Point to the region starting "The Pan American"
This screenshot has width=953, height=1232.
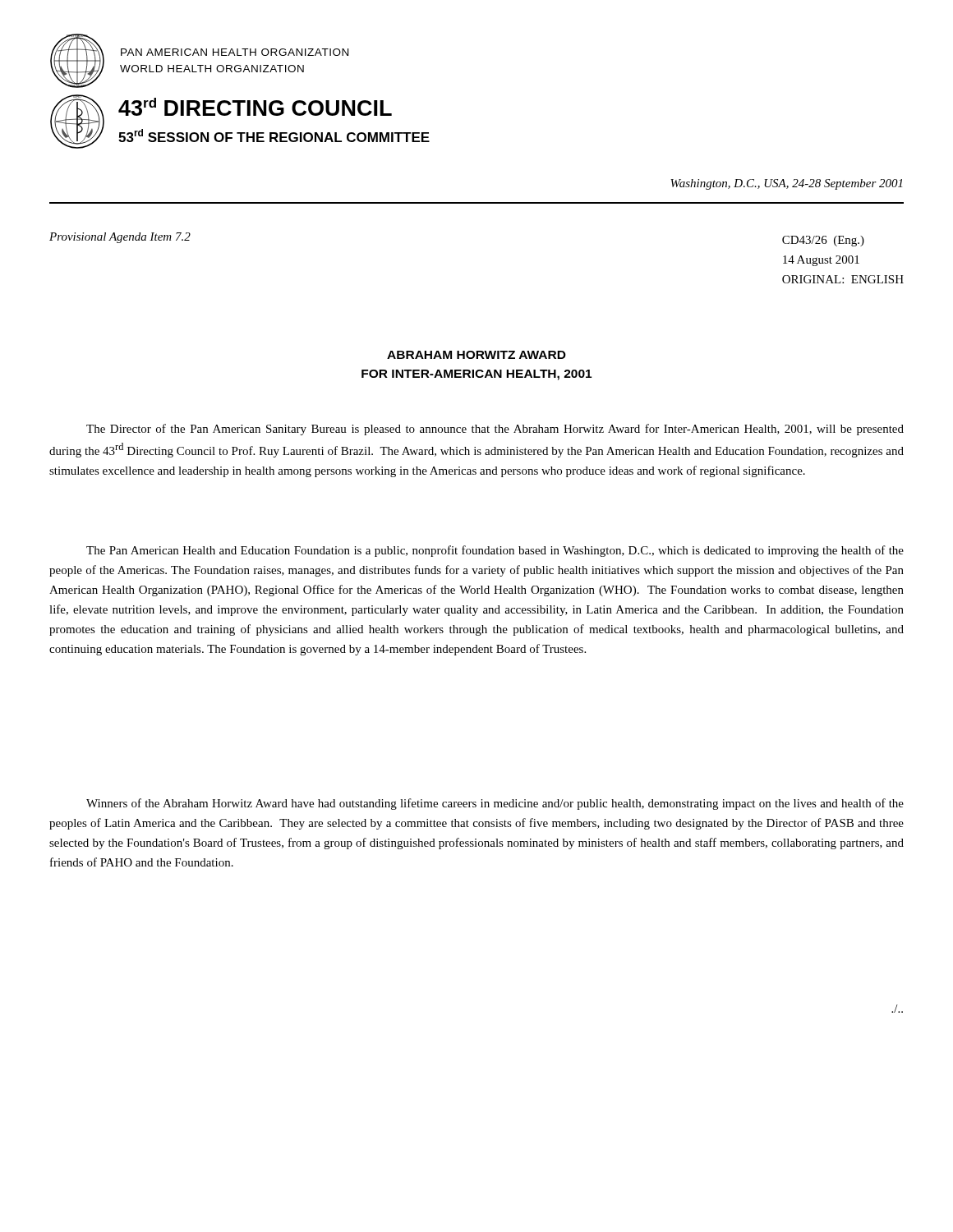coord(476,600)
